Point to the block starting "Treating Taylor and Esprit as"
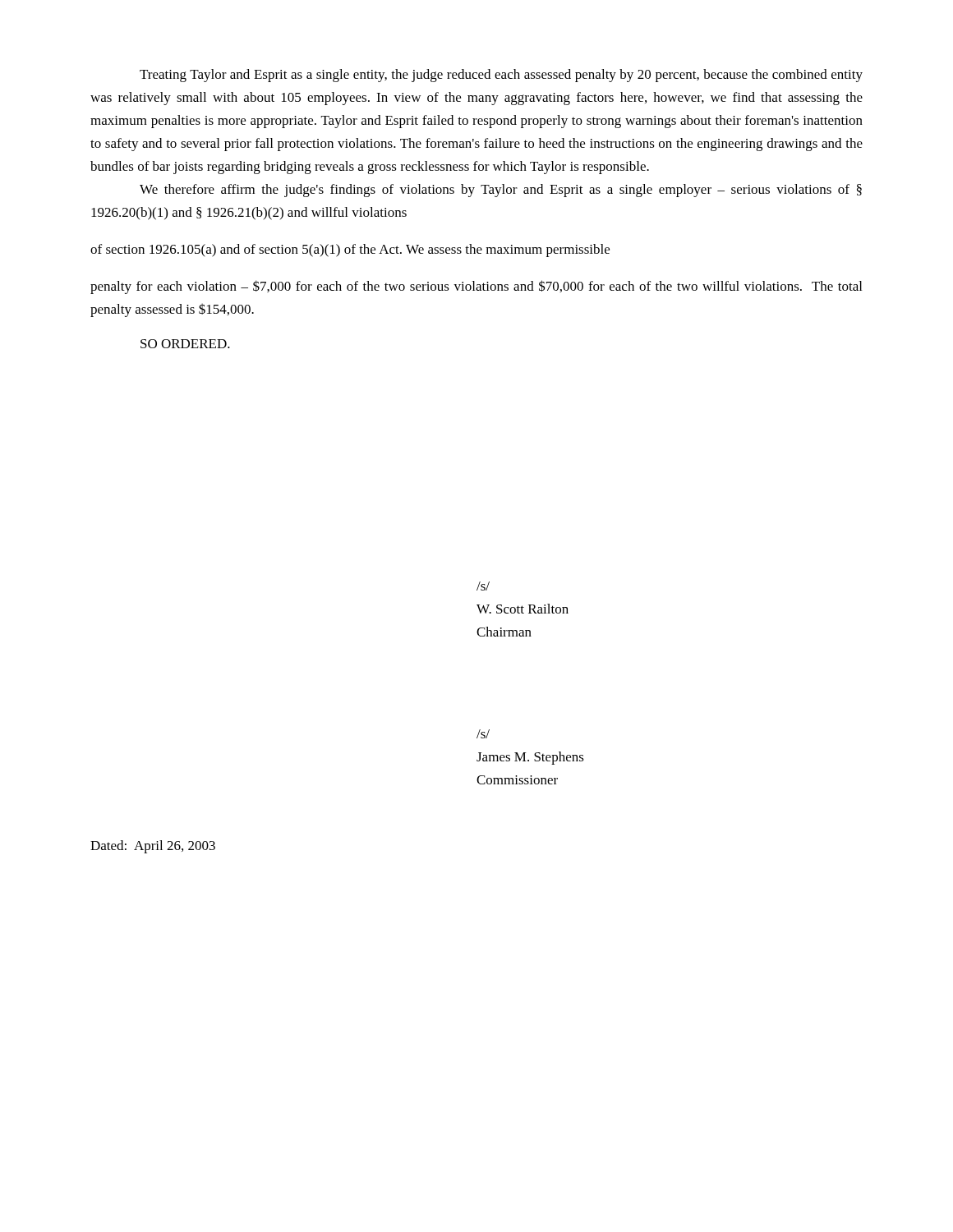The height and width of the screenshot is (1232, 953). (x=476, y=121)
